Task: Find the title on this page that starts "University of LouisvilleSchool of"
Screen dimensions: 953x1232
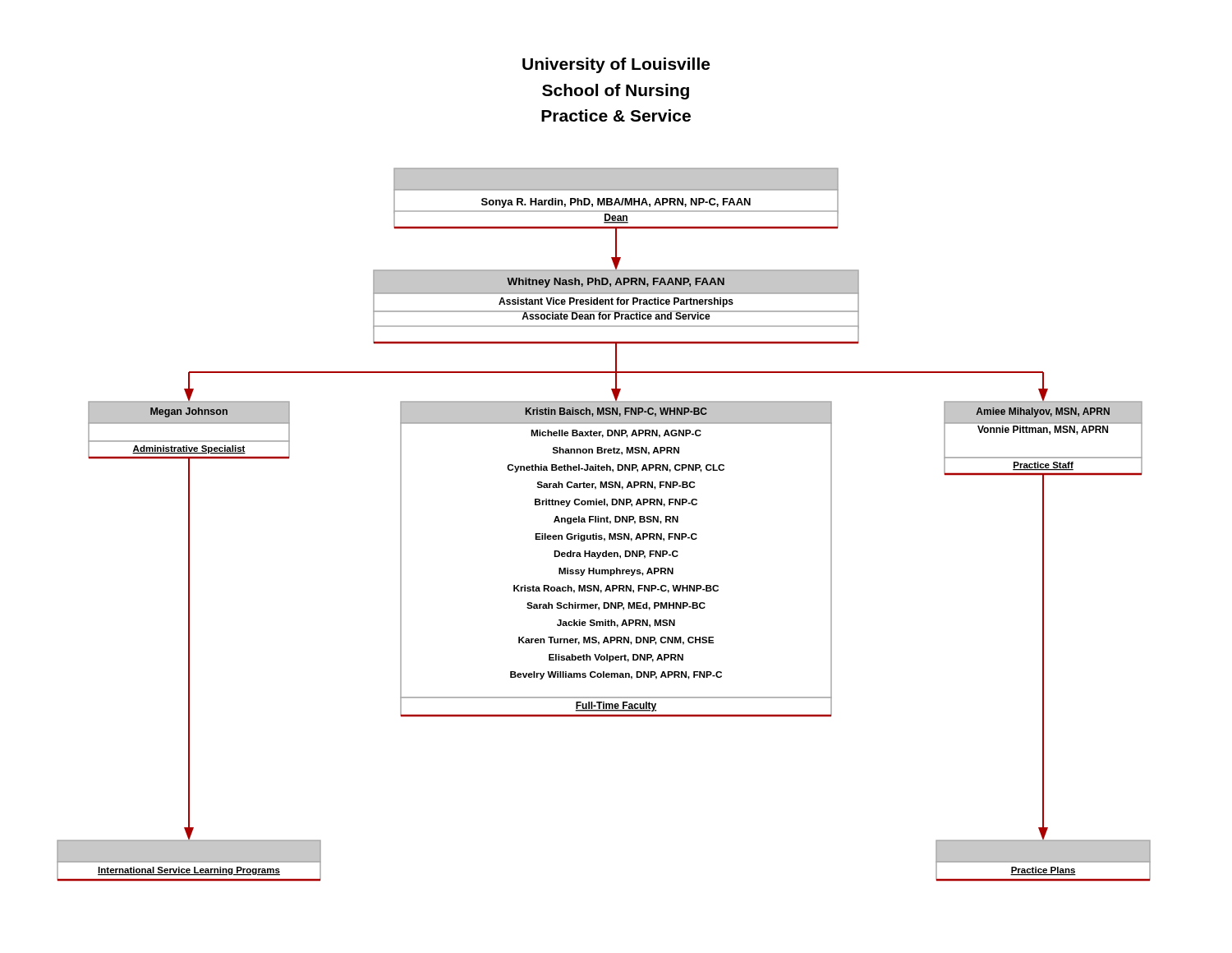Action: tap(616, 90)
